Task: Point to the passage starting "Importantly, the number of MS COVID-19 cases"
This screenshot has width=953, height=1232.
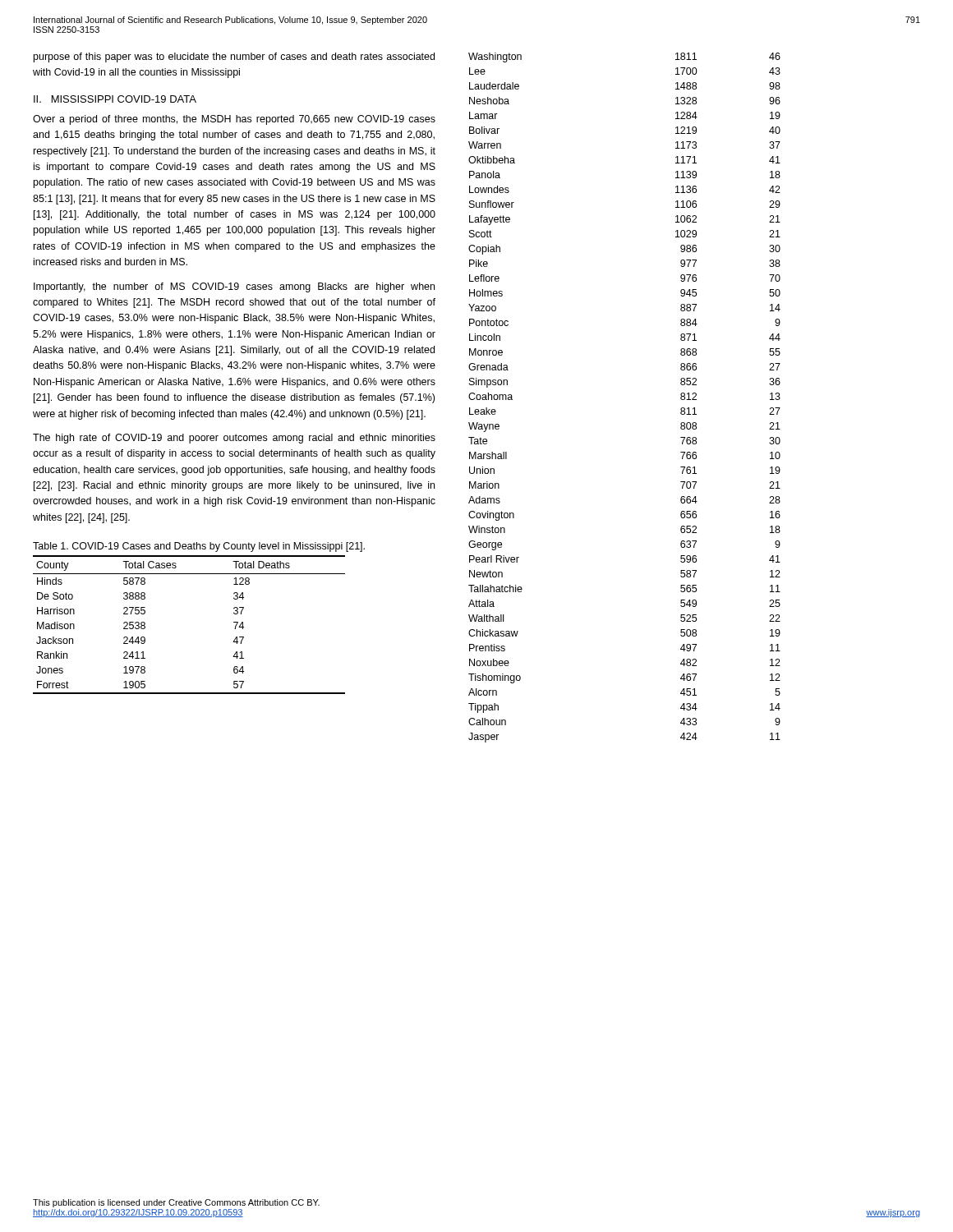Action: tap(234, 350)
